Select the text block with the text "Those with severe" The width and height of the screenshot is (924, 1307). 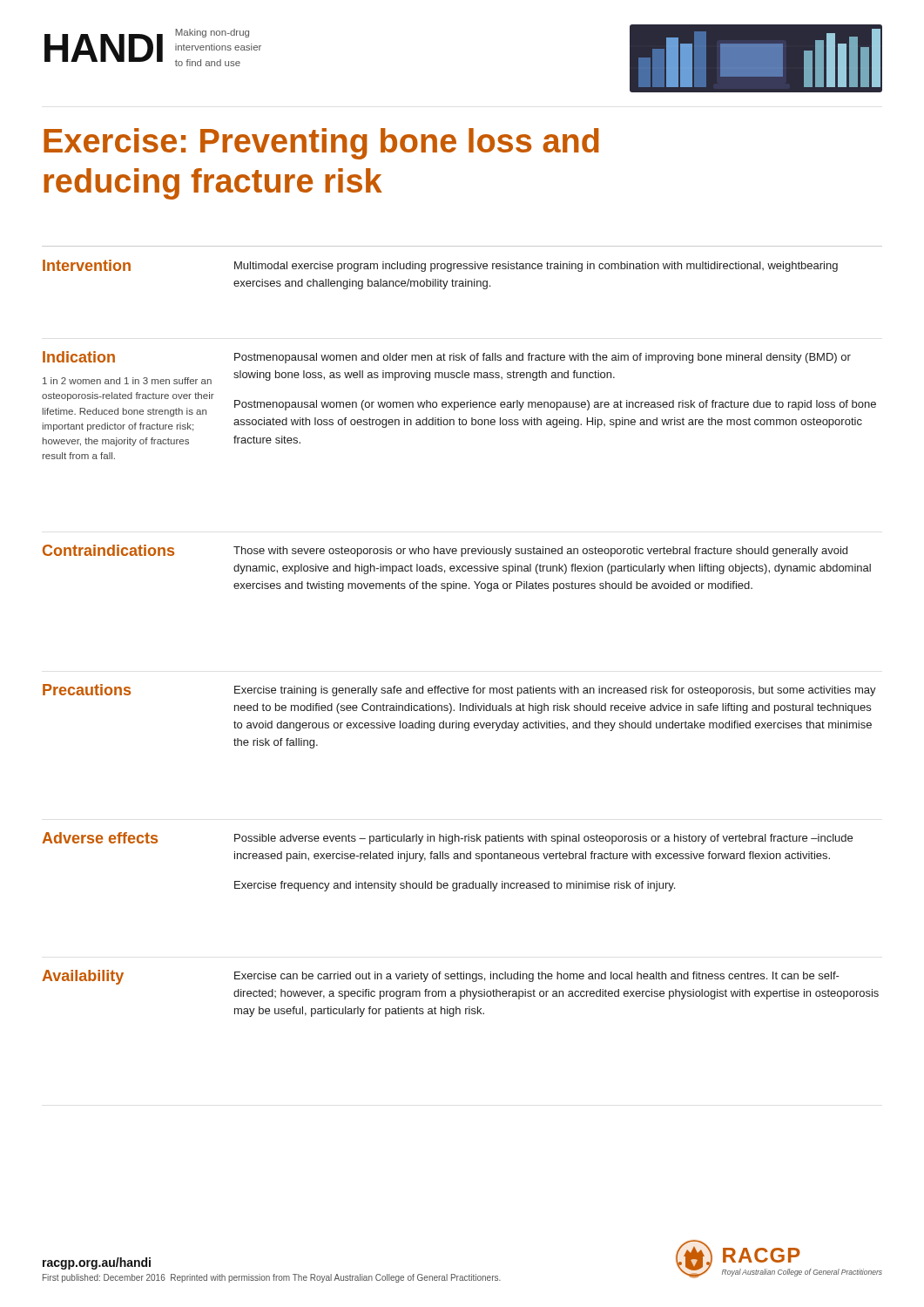(558, 568)
